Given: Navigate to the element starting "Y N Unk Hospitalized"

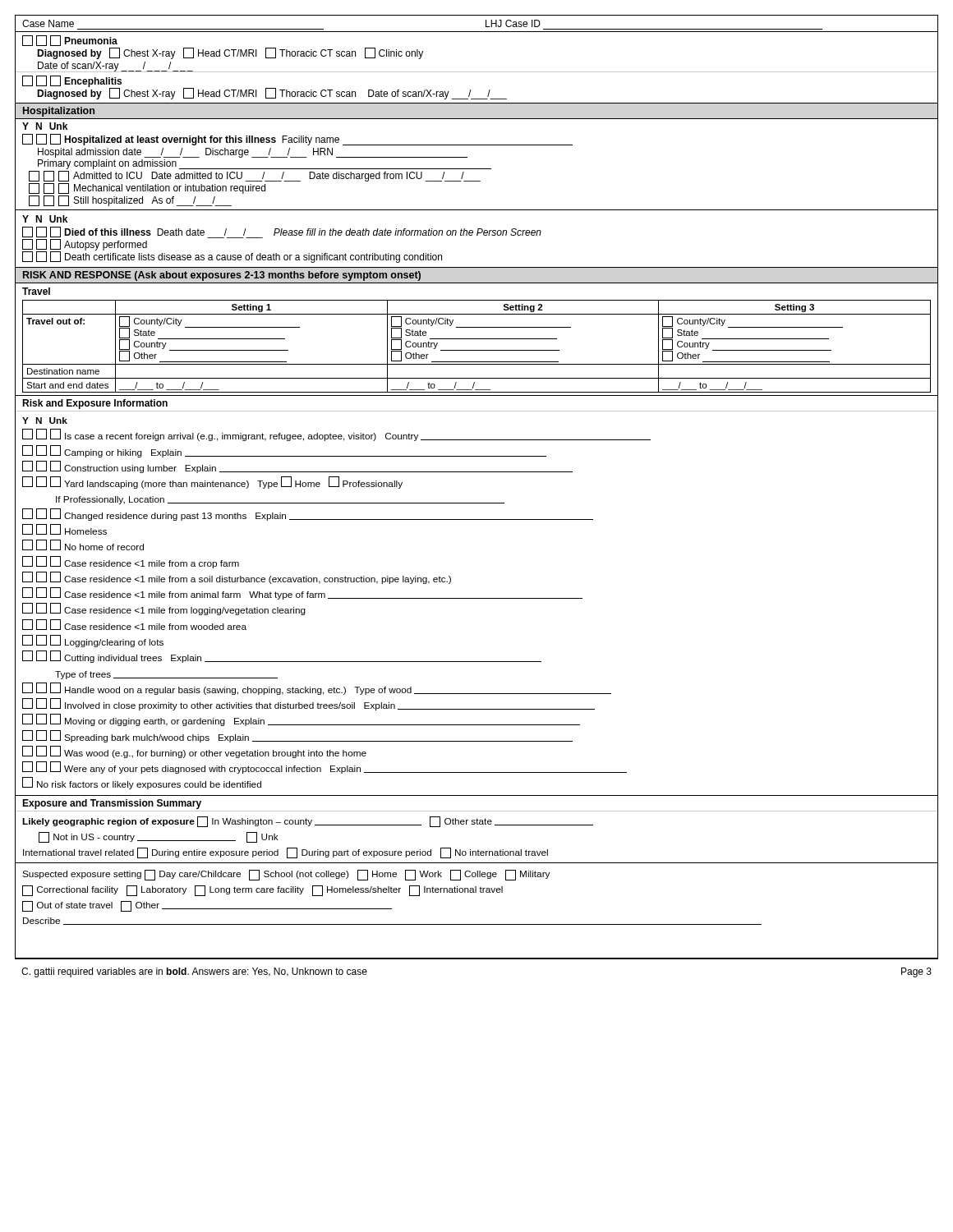Looking at the screenshot, I should (x=476, y=163).
